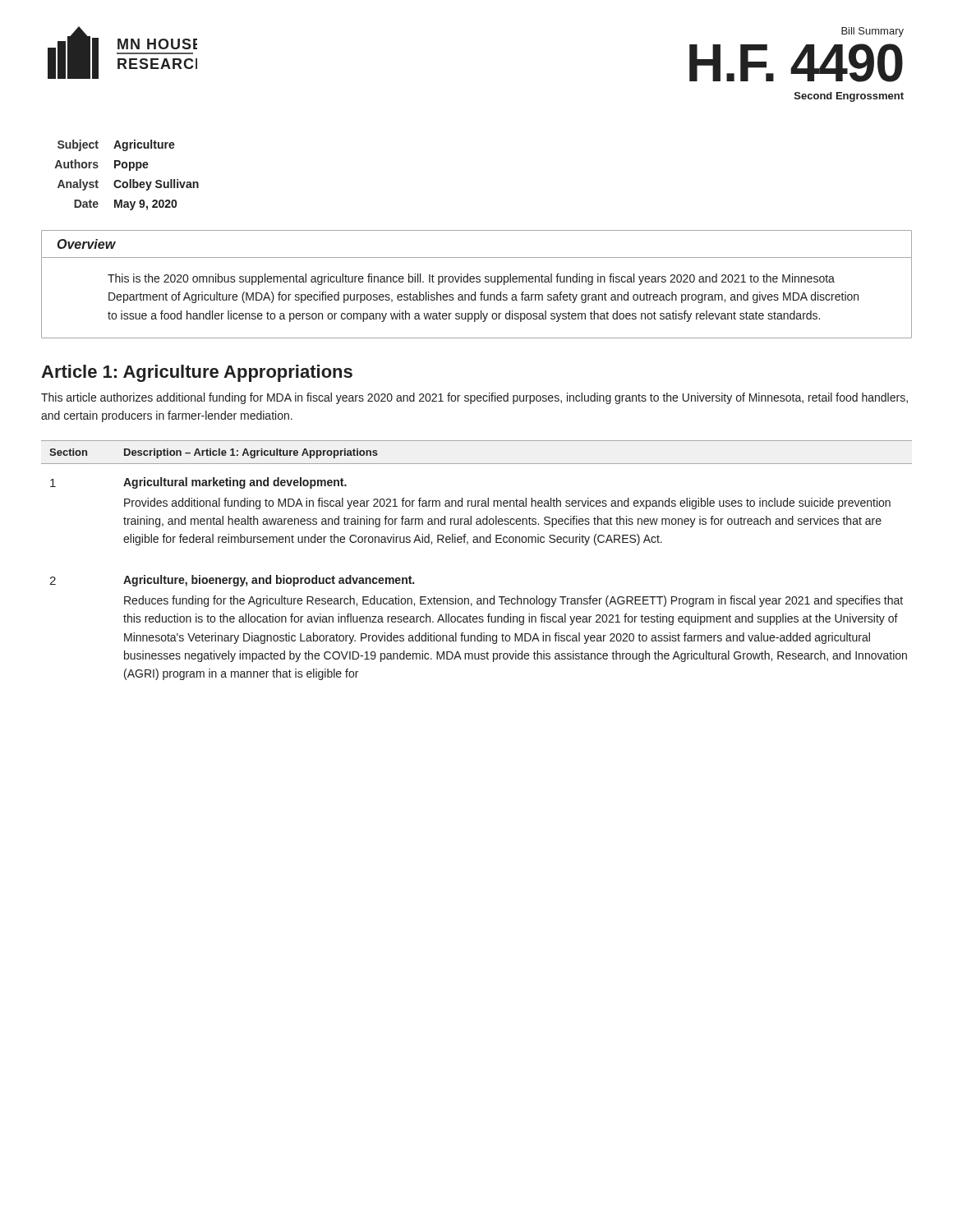The width and height of the screenshot is (953, 1232).
Task: Point to the block starting "Section Description – Article 1: Agriculture Appropriations"
Action: pos(209,452)
